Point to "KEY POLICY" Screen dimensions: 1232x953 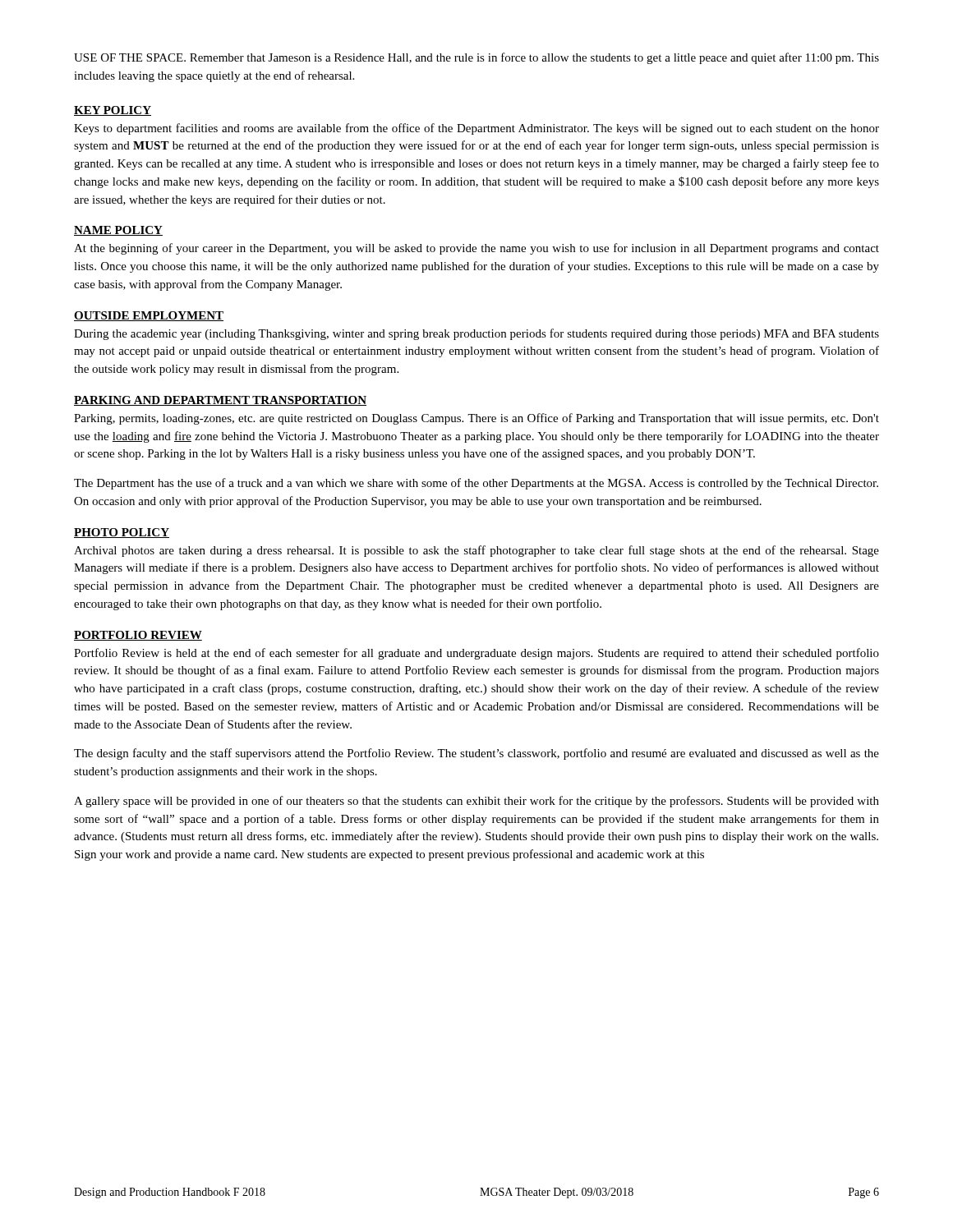pyautogui.click(x=113, y=110)
